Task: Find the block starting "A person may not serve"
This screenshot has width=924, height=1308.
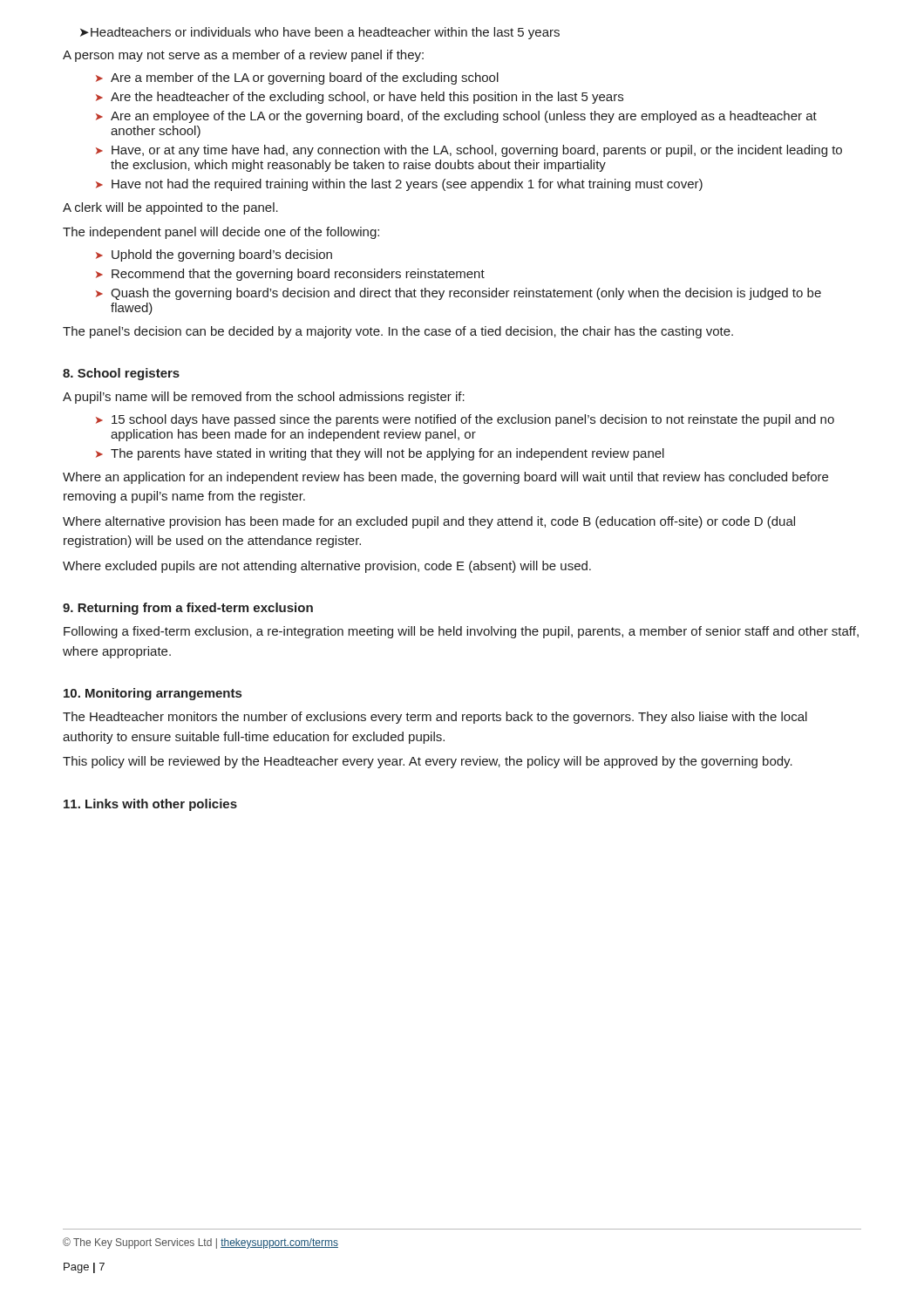Action: 244,54
